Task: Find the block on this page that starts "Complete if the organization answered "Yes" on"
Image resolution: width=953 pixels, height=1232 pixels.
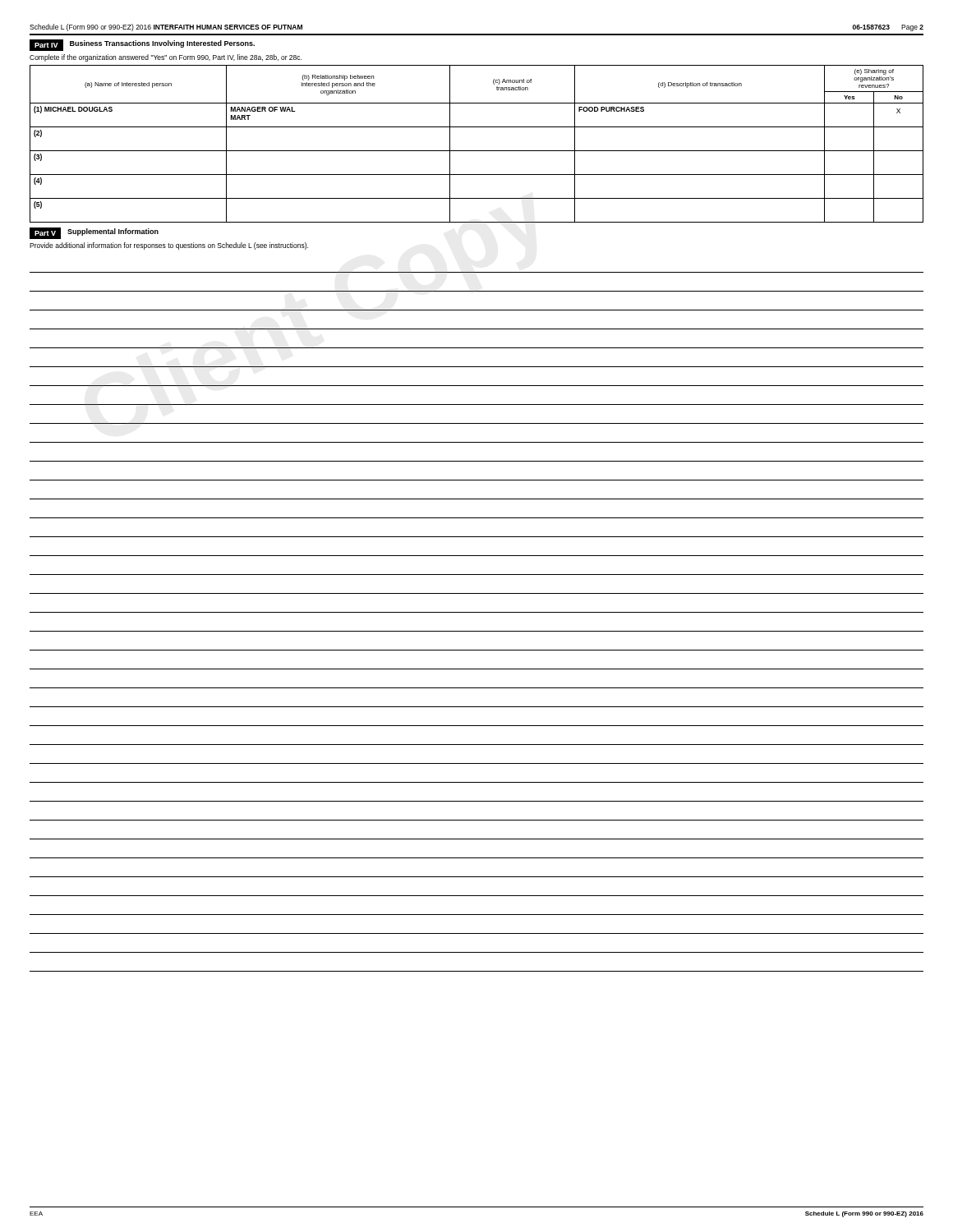Action: 166,57
